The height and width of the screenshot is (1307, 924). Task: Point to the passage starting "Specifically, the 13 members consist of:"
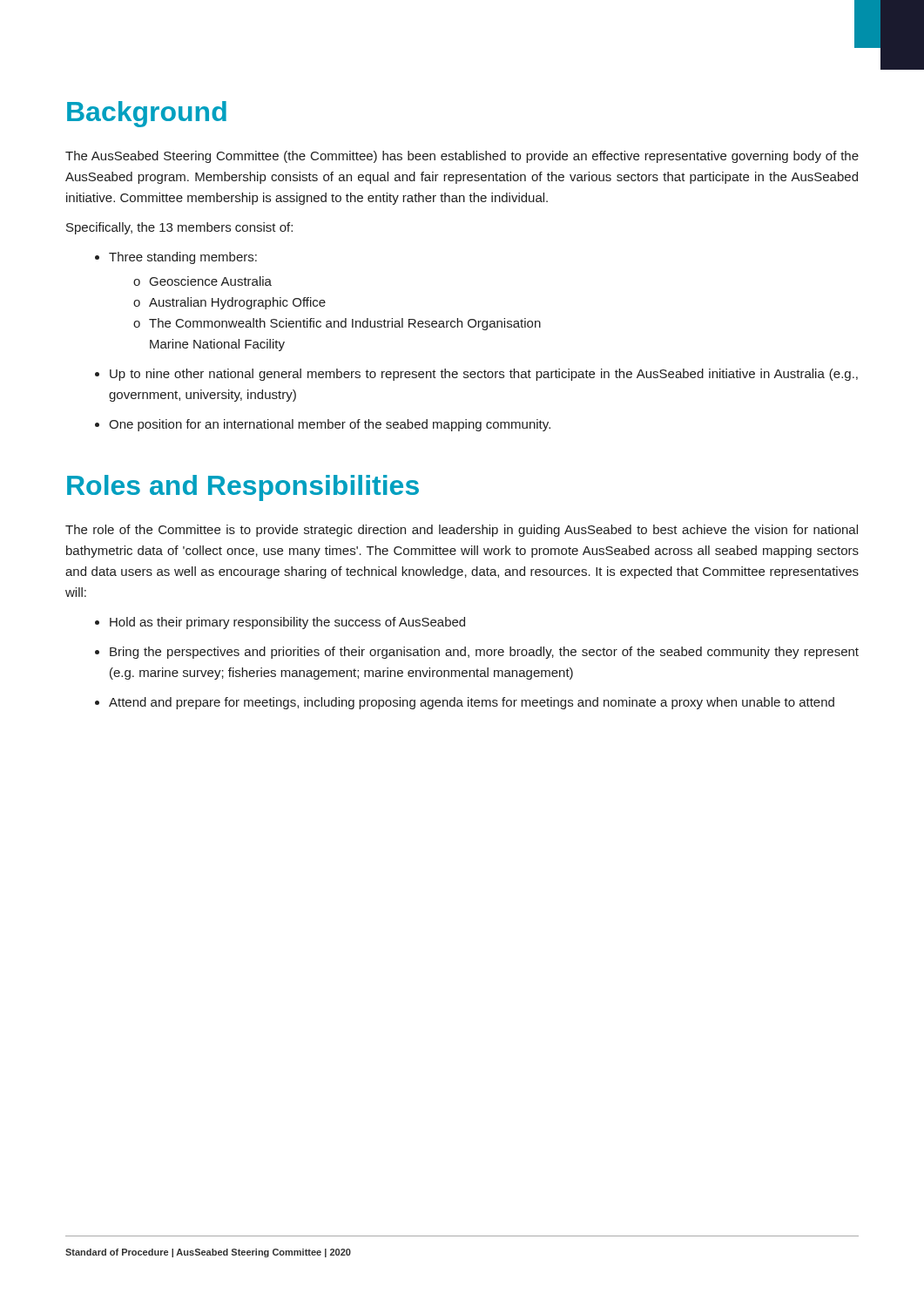[x=179, y=228]
